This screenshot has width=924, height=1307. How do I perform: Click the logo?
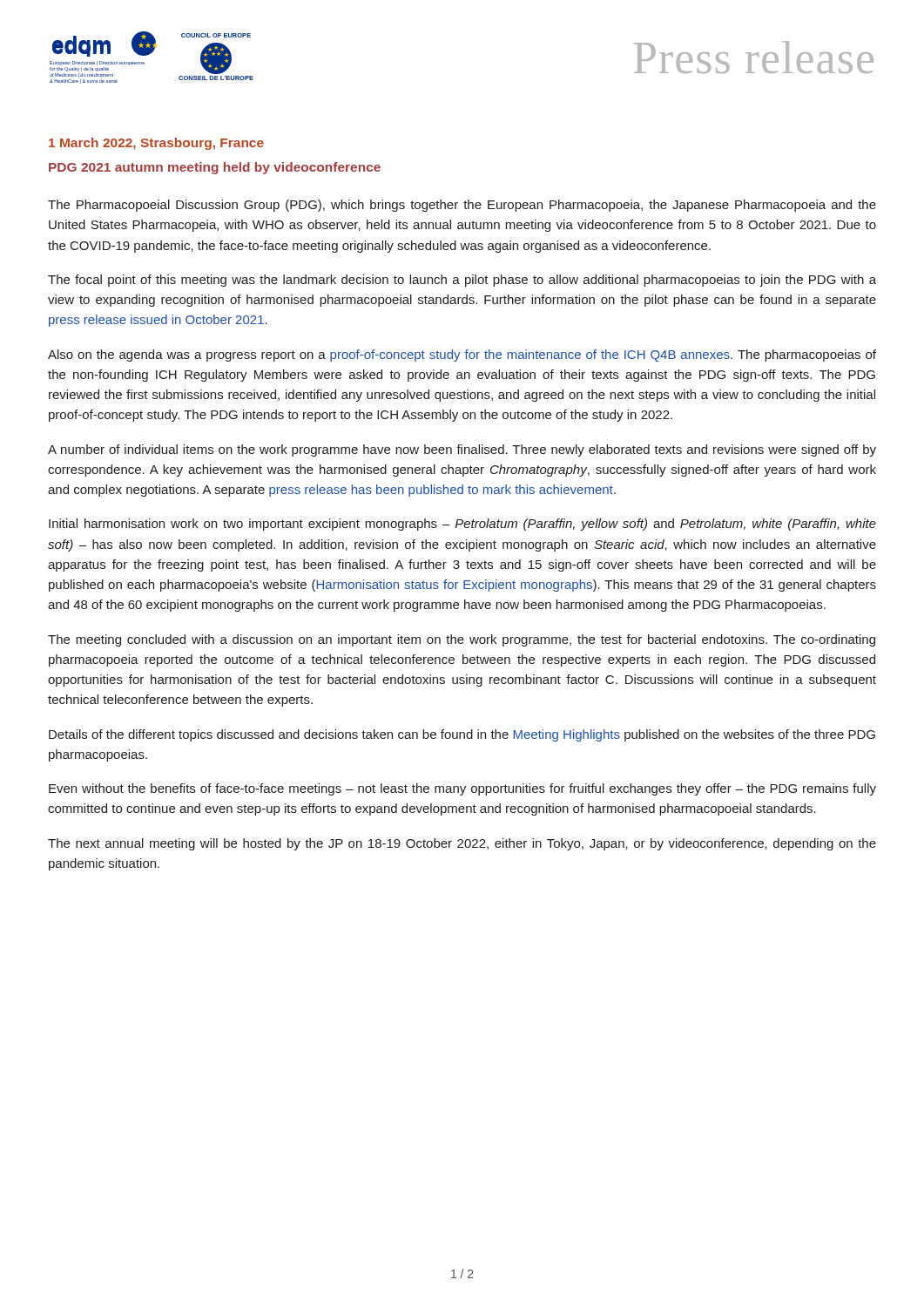click(x=152, y=58)
